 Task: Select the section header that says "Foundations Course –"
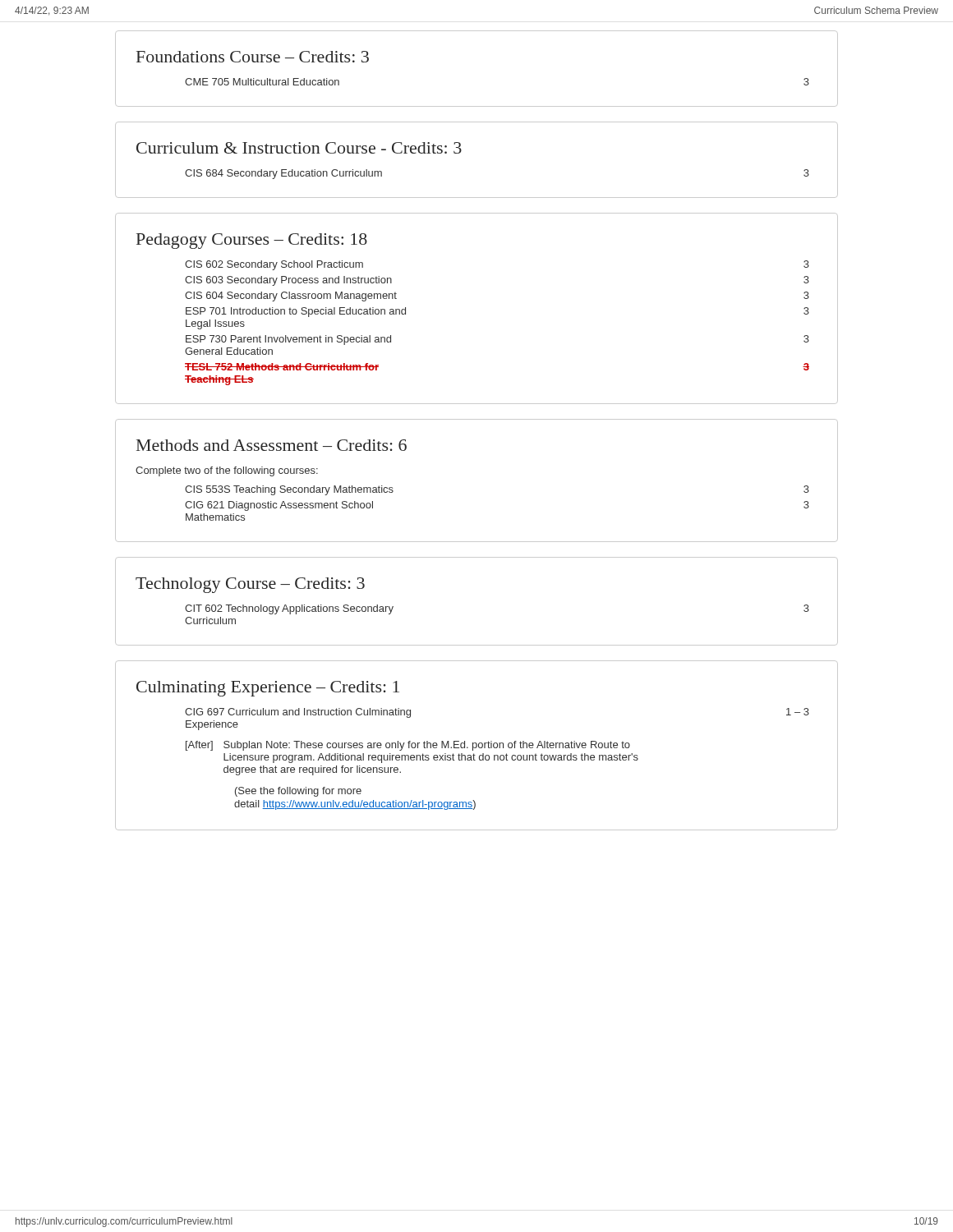coord(253,57)
